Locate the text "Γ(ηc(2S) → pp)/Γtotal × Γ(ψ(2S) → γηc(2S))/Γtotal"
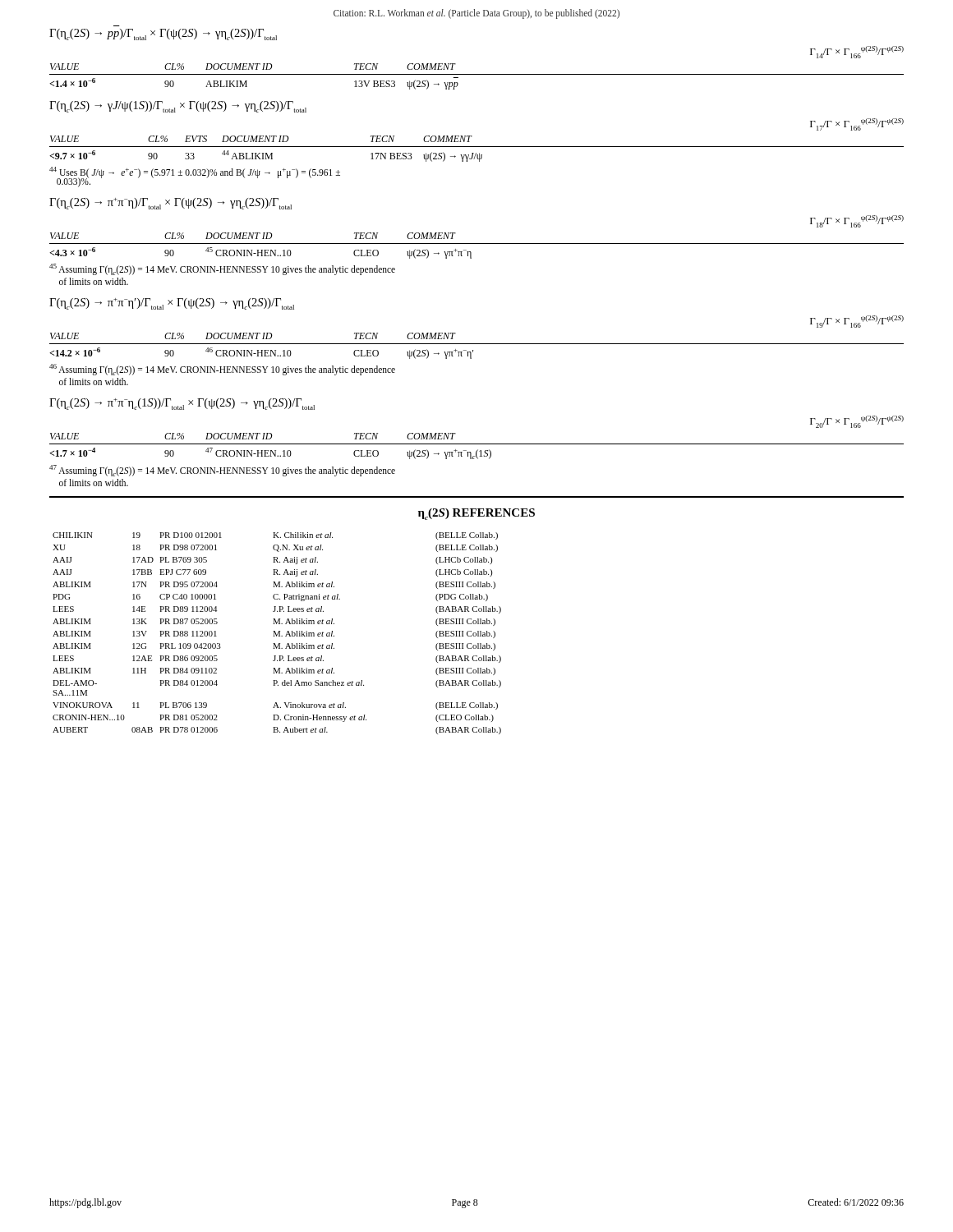953x1232 pixels. 163,34
